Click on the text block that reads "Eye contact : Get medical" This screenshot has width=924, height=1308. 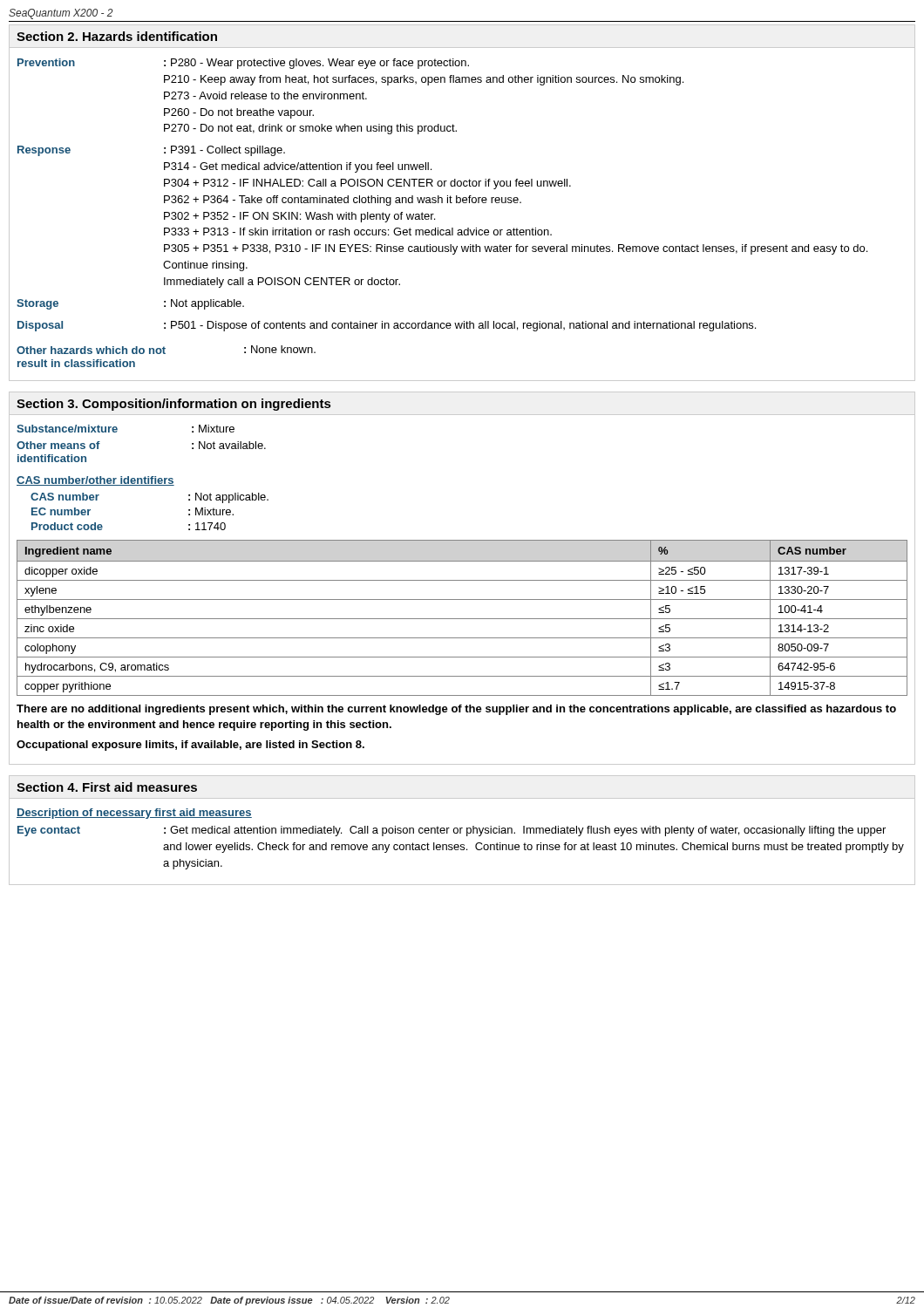coord(462,847)
